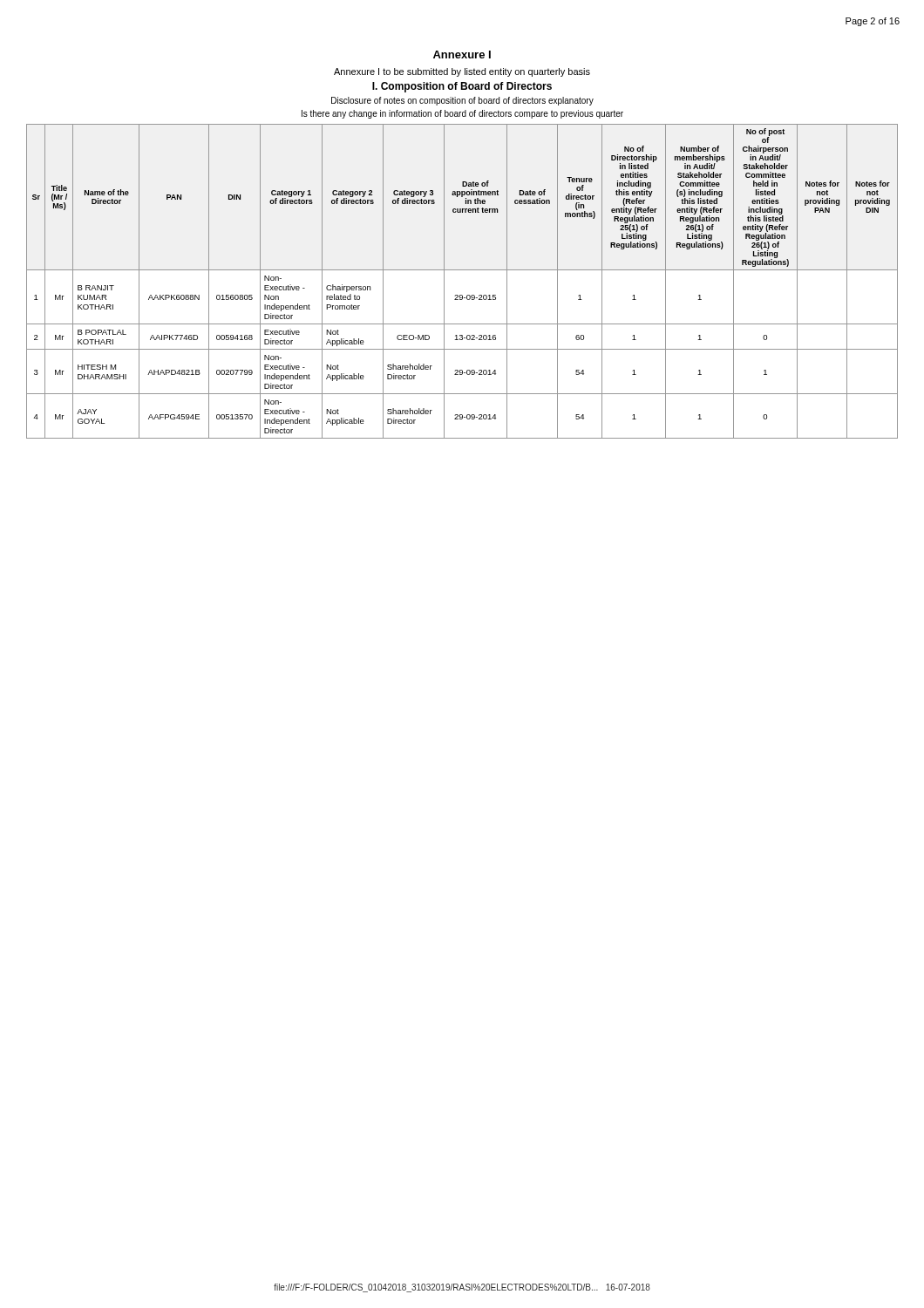Screen dimensions: 1308x924
Task: Click the passage that begins "Disclosure of notes on composition of board"
Action: click(462, 101)
